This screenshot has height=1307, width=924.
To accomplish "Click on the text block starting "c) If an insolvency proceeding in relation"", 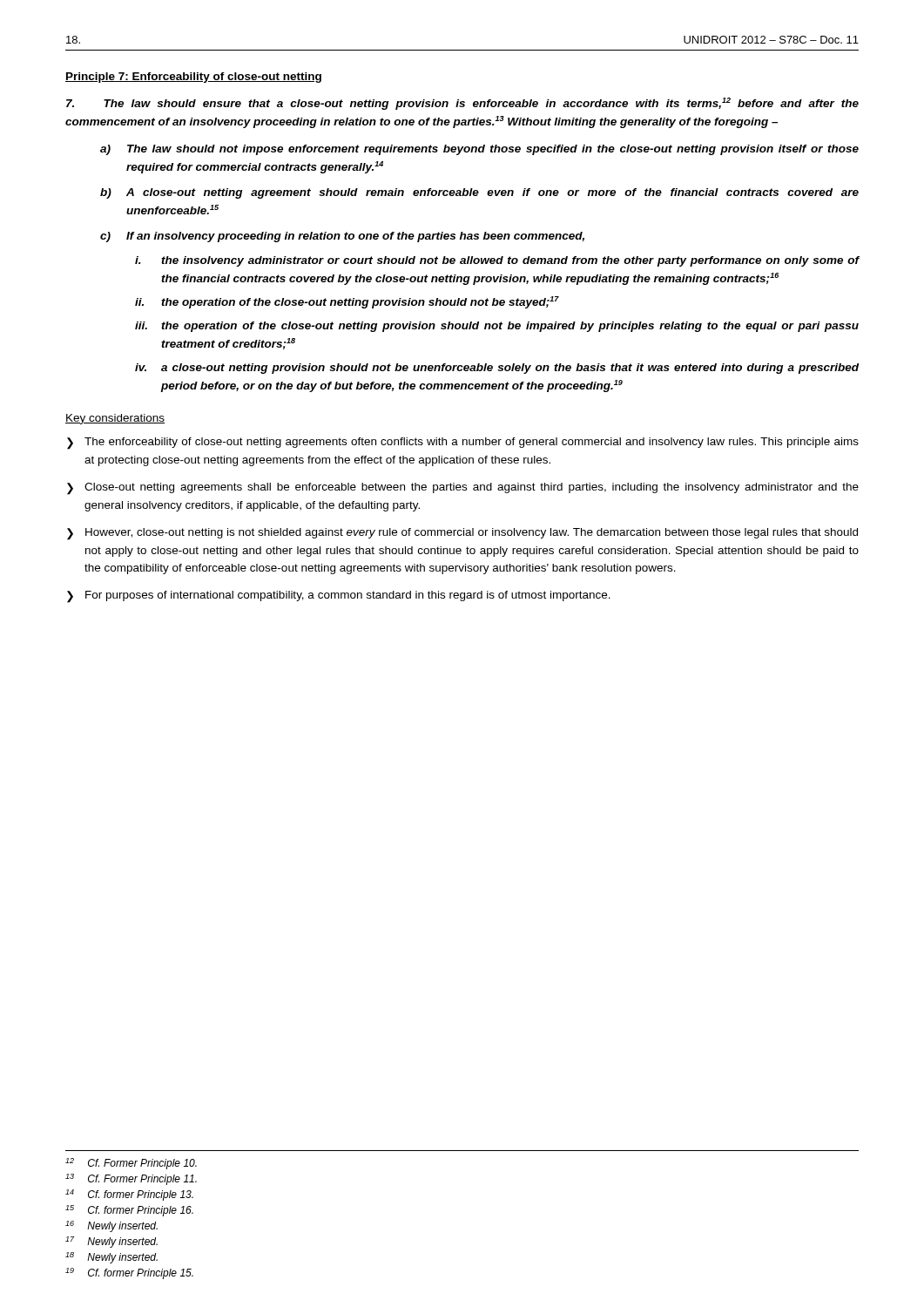I will [x=479, y=236].
